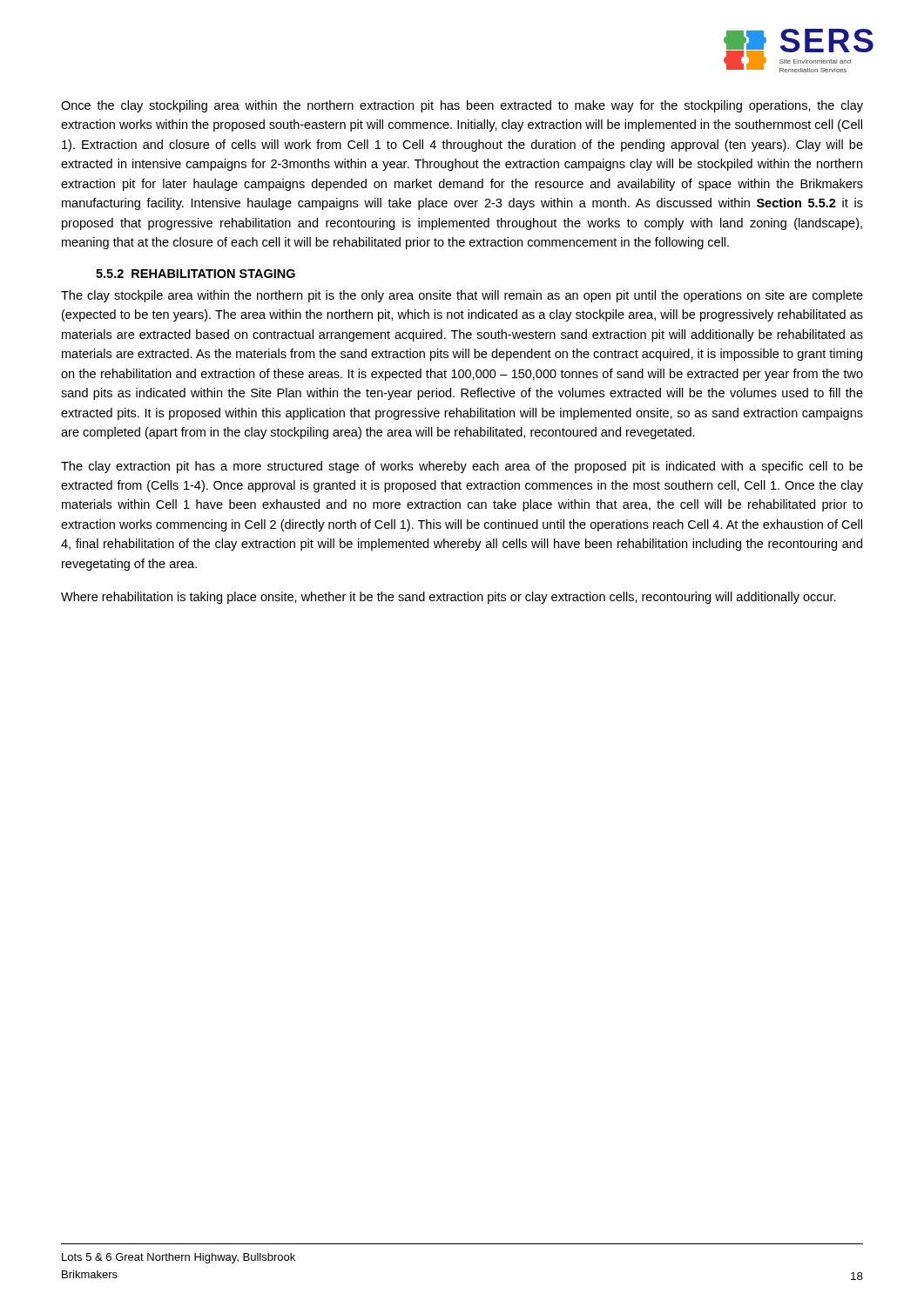Where is the passage that starts "Where rehabilitation is taking place onsite, whether"?
The width and height of the screenshot is (924, 1307).
(449, 597)
